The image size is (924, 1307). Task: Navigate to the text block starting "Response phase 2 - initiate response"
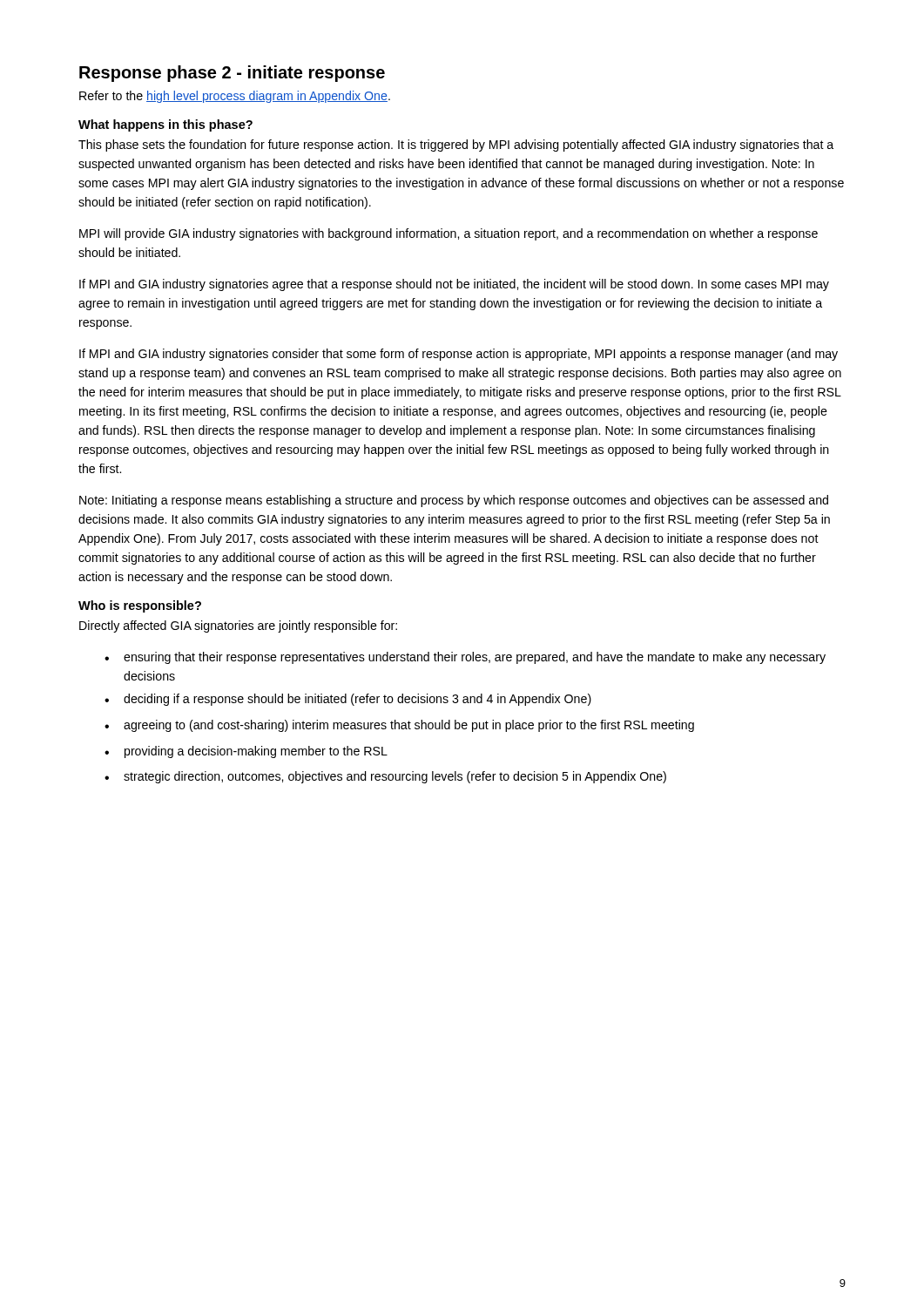click(232, 72)
